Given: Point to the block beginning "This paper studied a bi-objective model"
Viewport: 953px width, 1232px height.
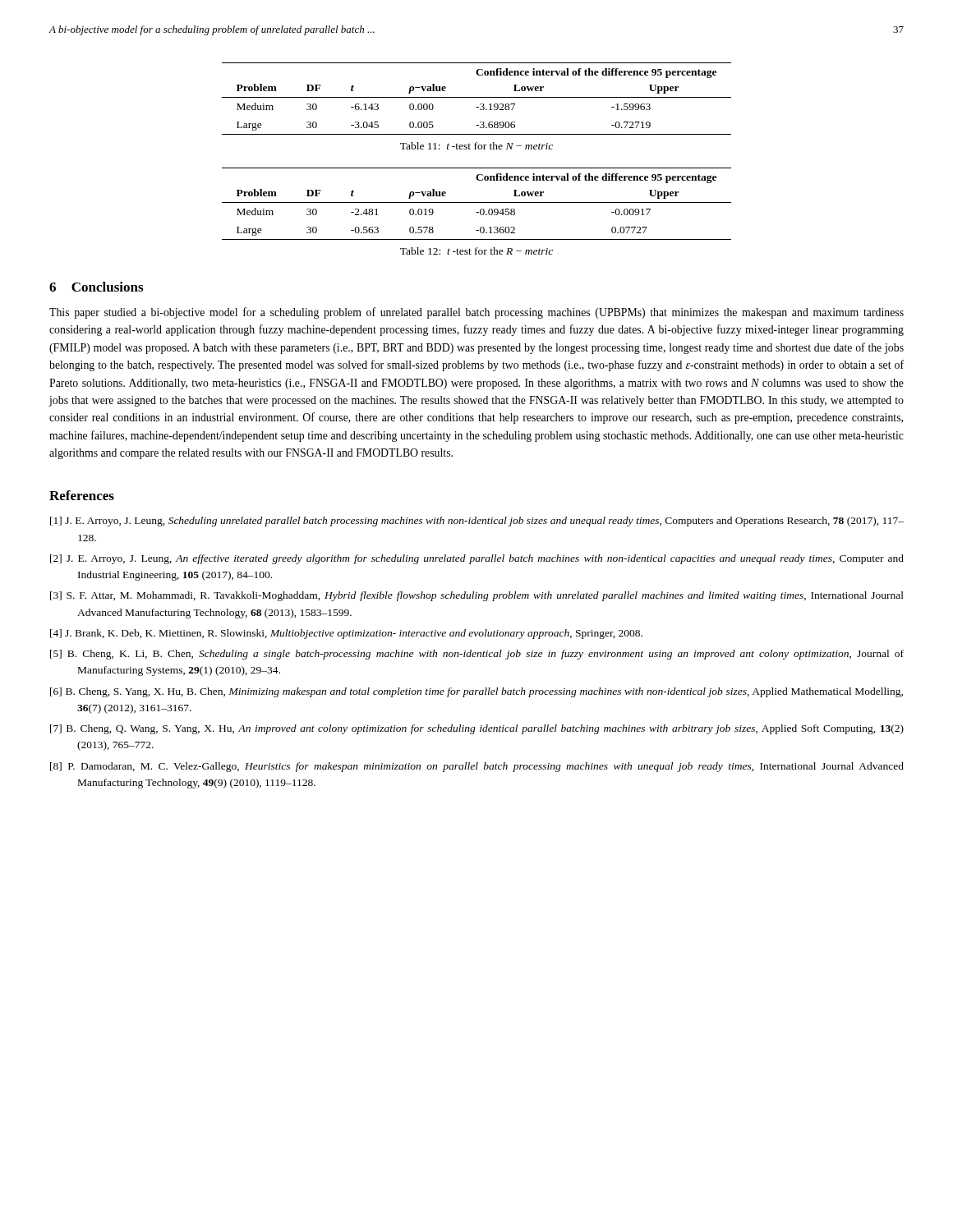Looking at the screenshot, I should click(476, 383).
